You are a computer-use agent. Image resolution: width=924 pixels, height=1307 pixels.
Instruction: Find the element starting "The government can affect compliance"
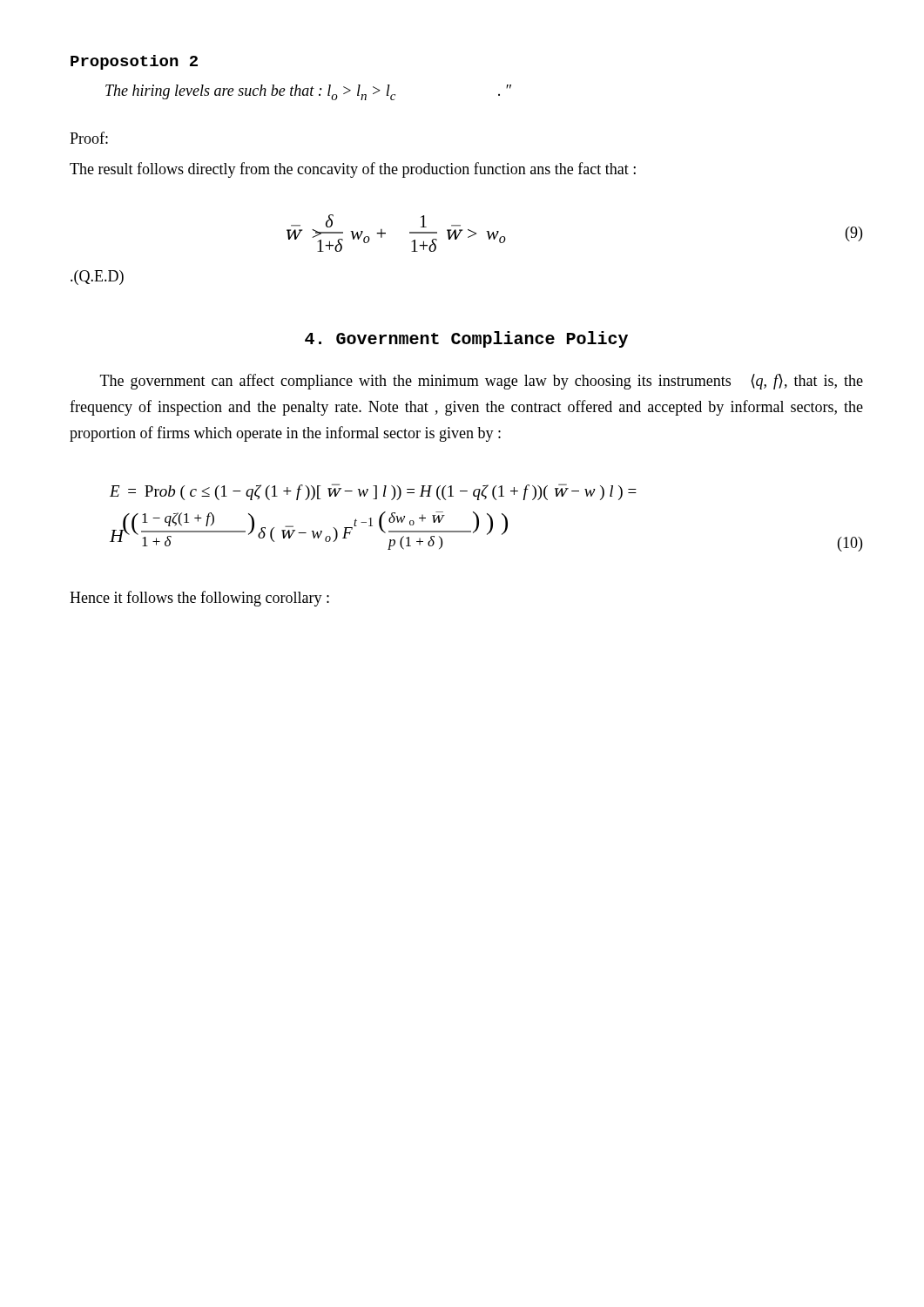[x=466, y=407]
